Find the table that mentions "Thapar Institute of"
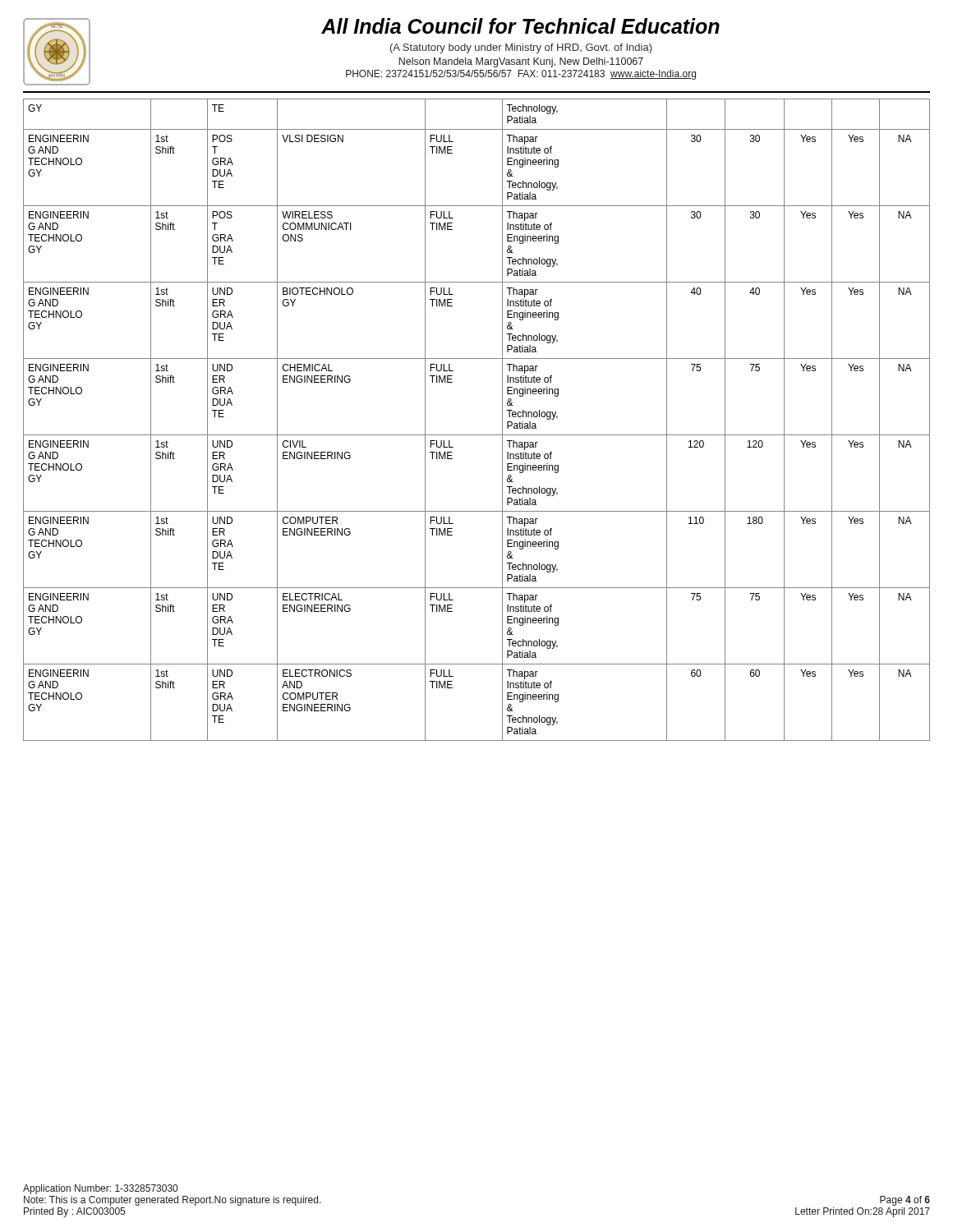The height and width of the screenshot is (1232, 953). (476, 420)
